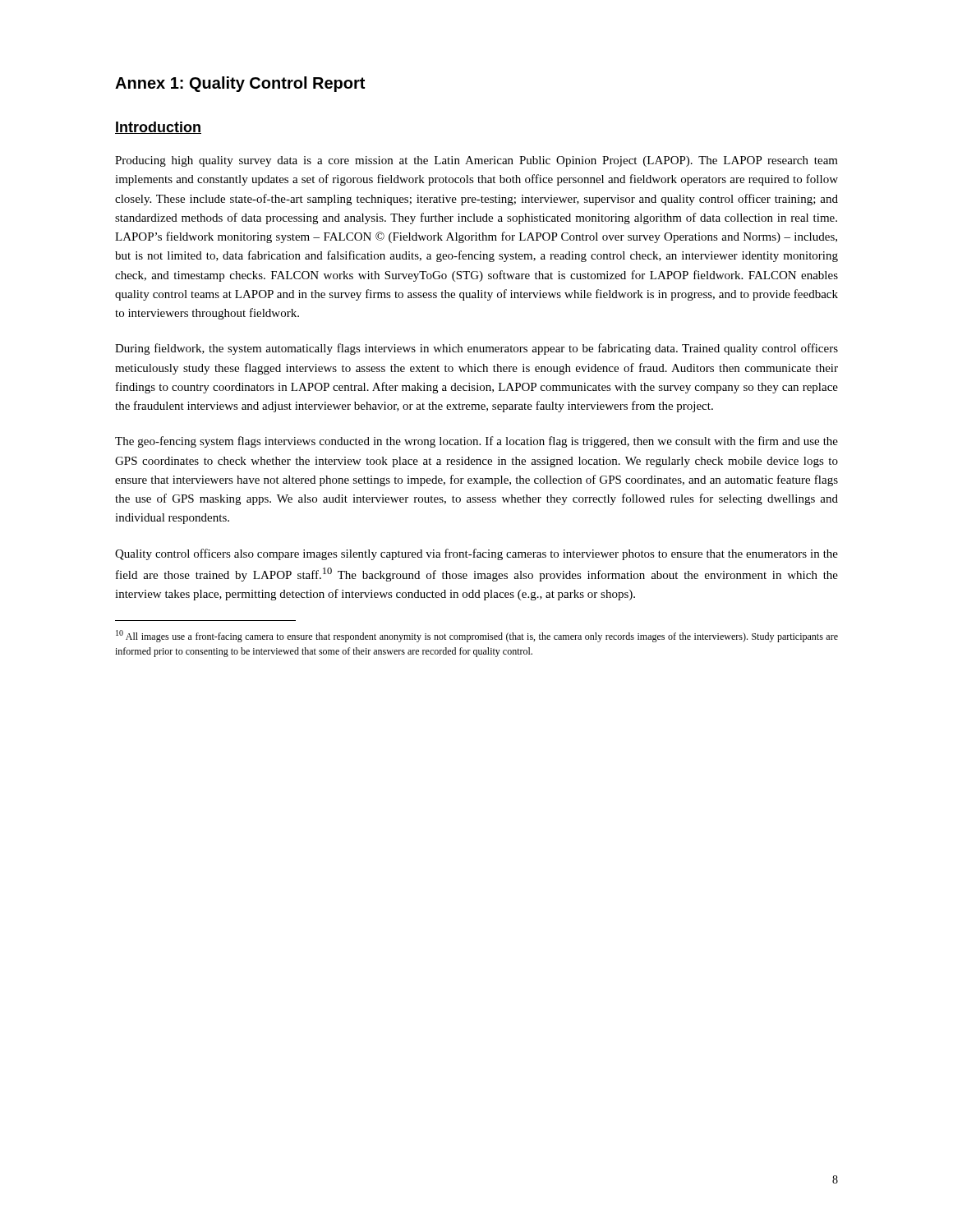
Task: Click on the text block starting "10 All images use a front-facing camera"
Action: [476, 643]
